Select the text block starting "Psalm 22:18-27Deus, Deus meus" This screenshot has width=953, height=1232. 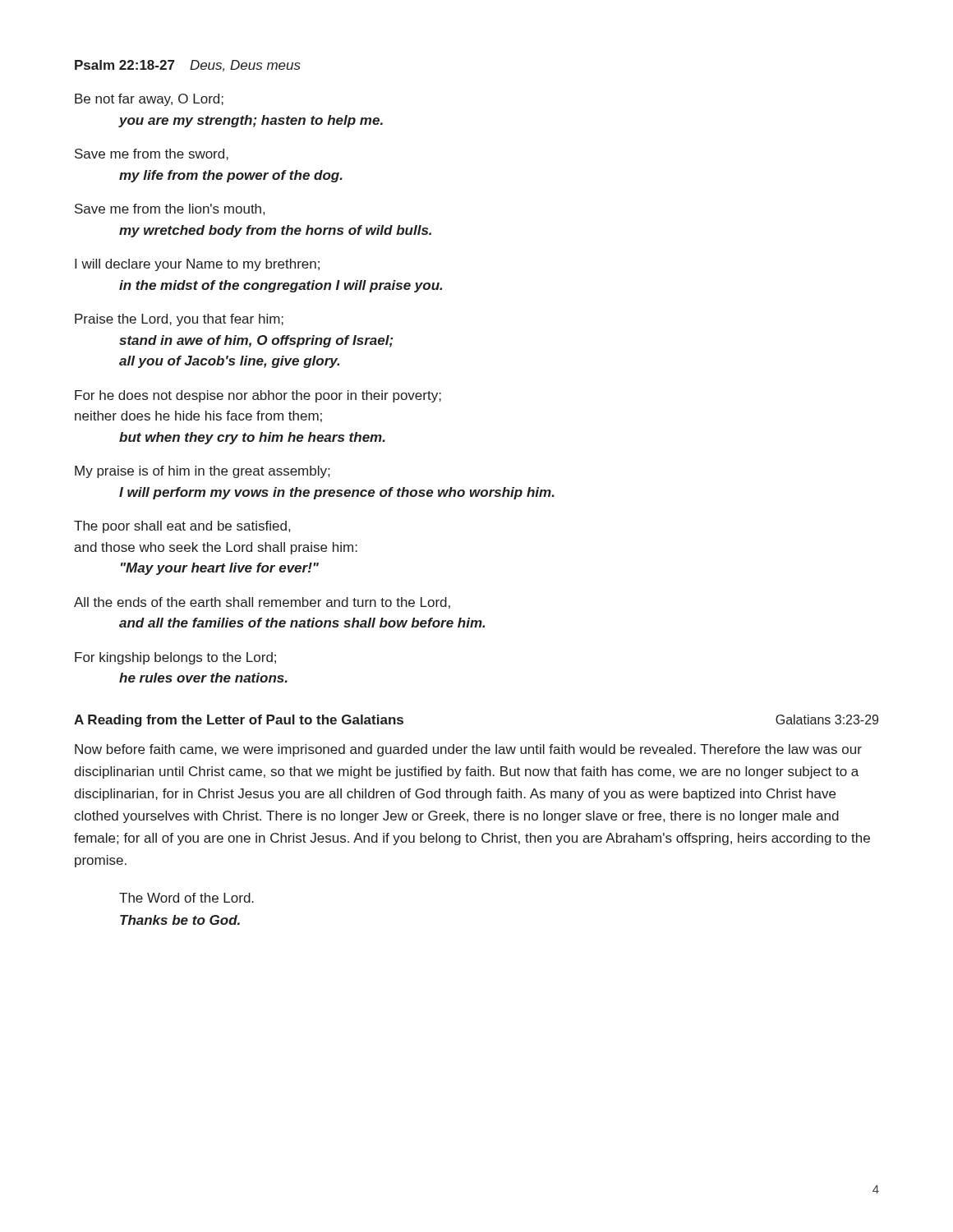[187, 65]
